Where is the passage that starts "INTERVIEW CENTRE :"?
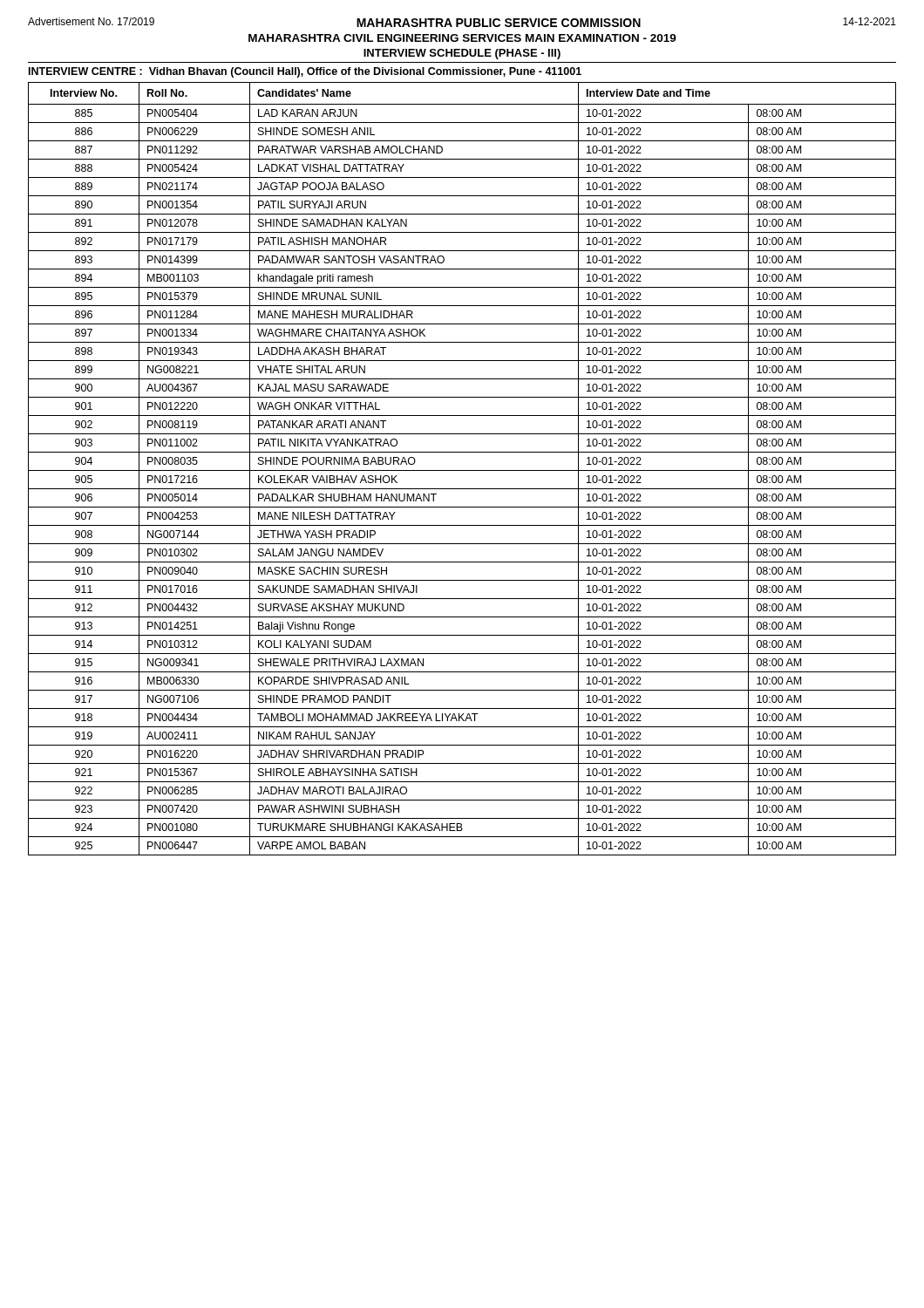This screenshot has width=924, height=1308. (305, 71)
